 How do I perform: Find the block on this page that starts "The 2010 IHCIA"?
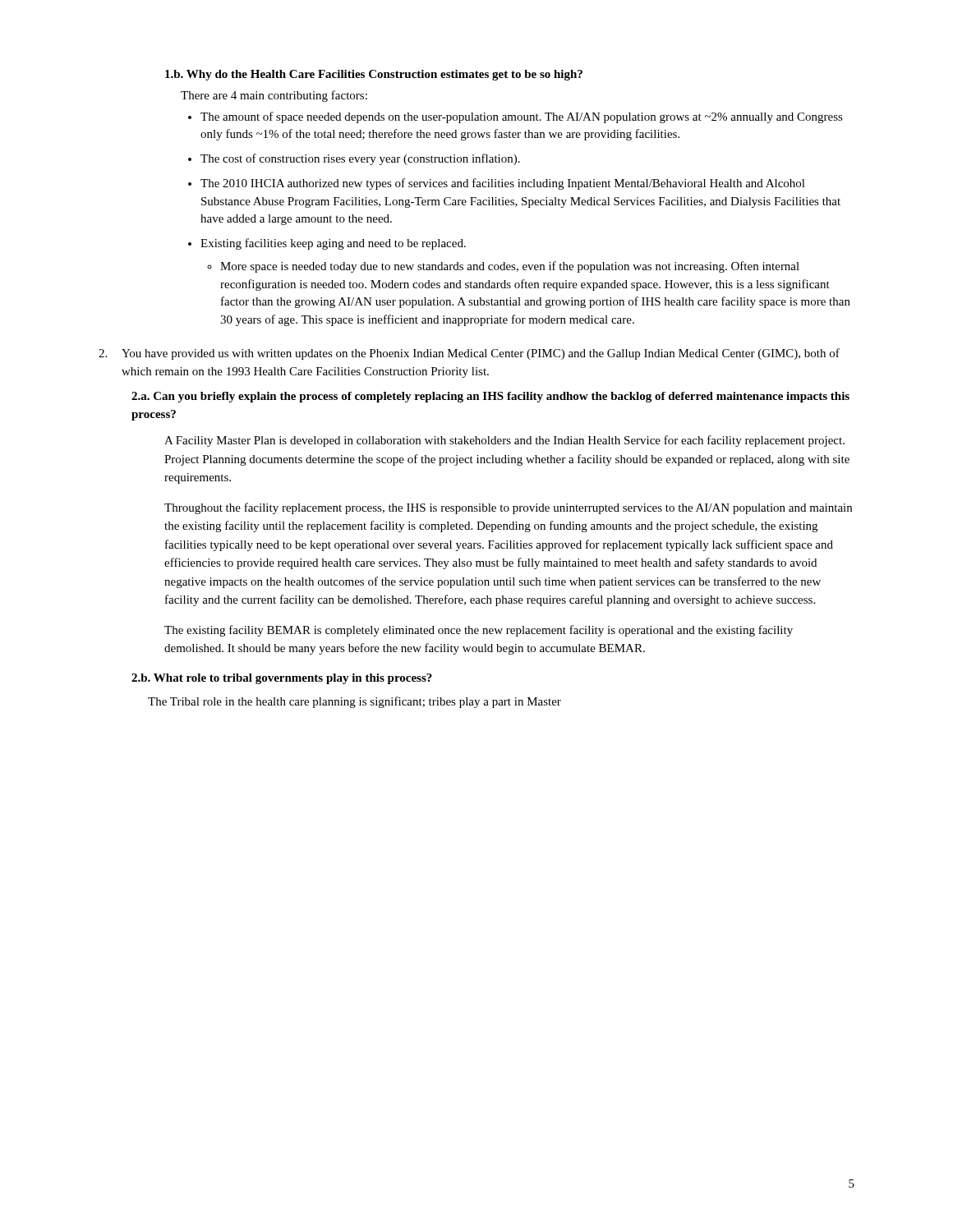pyautogui.click(x=521, y=201)
